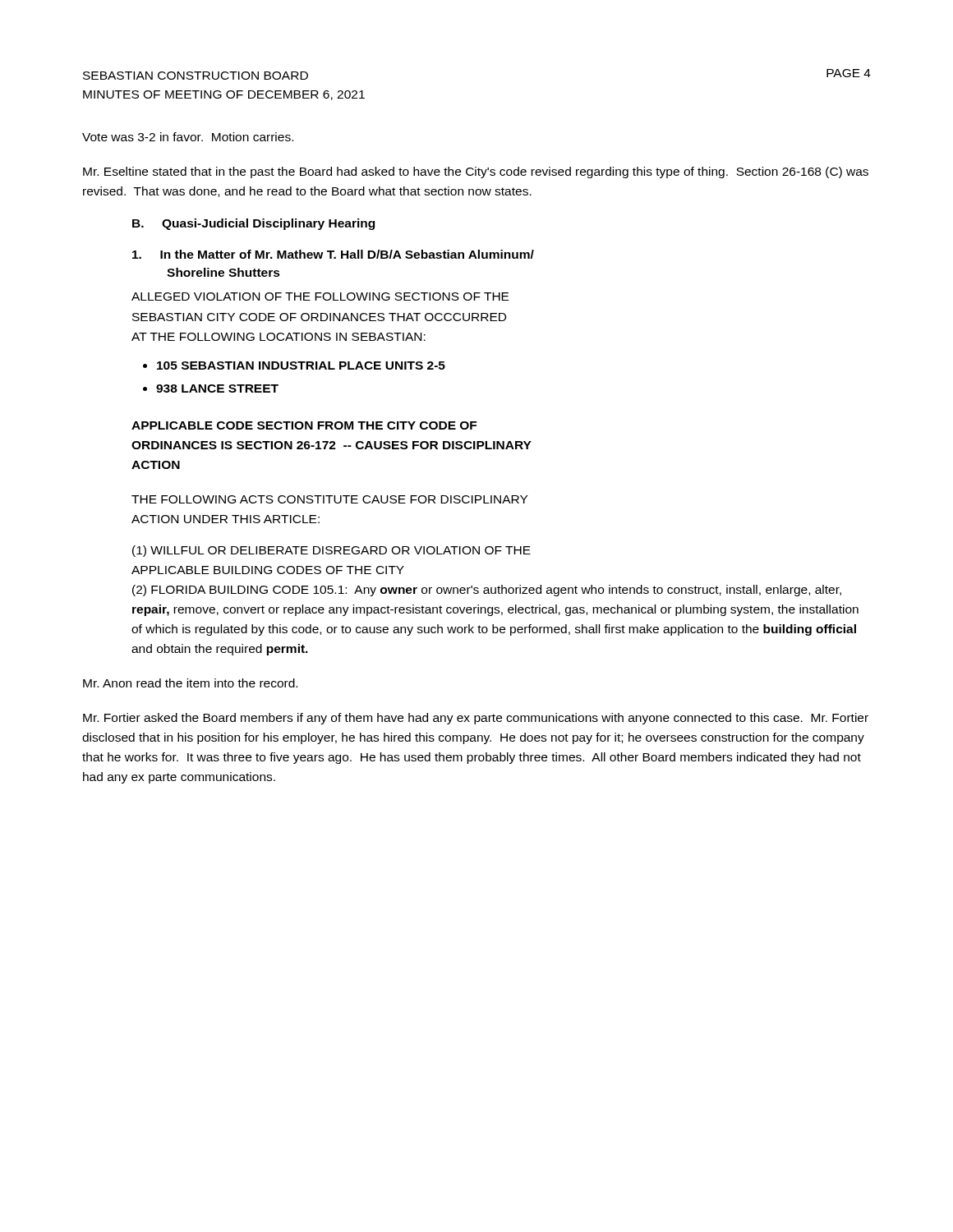Viewport: 953px width, 1232px height.
Task: Select the text block that reads "THE FOLLOWING ACTS CONSTITUTE CAUSE"
Action: (x=330, y=509)
